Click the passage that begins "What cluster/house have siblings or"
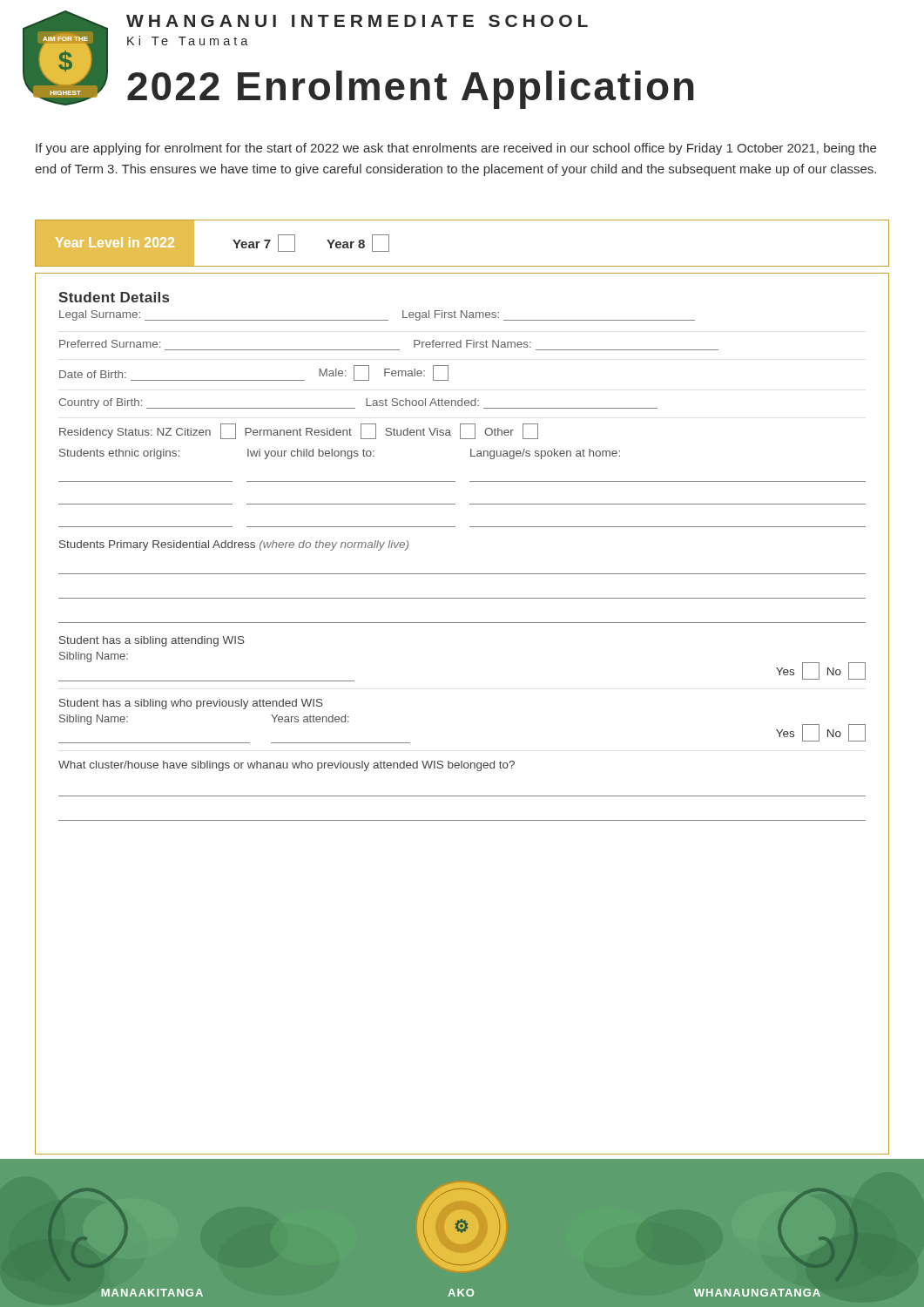This screenshot has height=1307, width=924. pyautogui.click(x=287, y=765)
